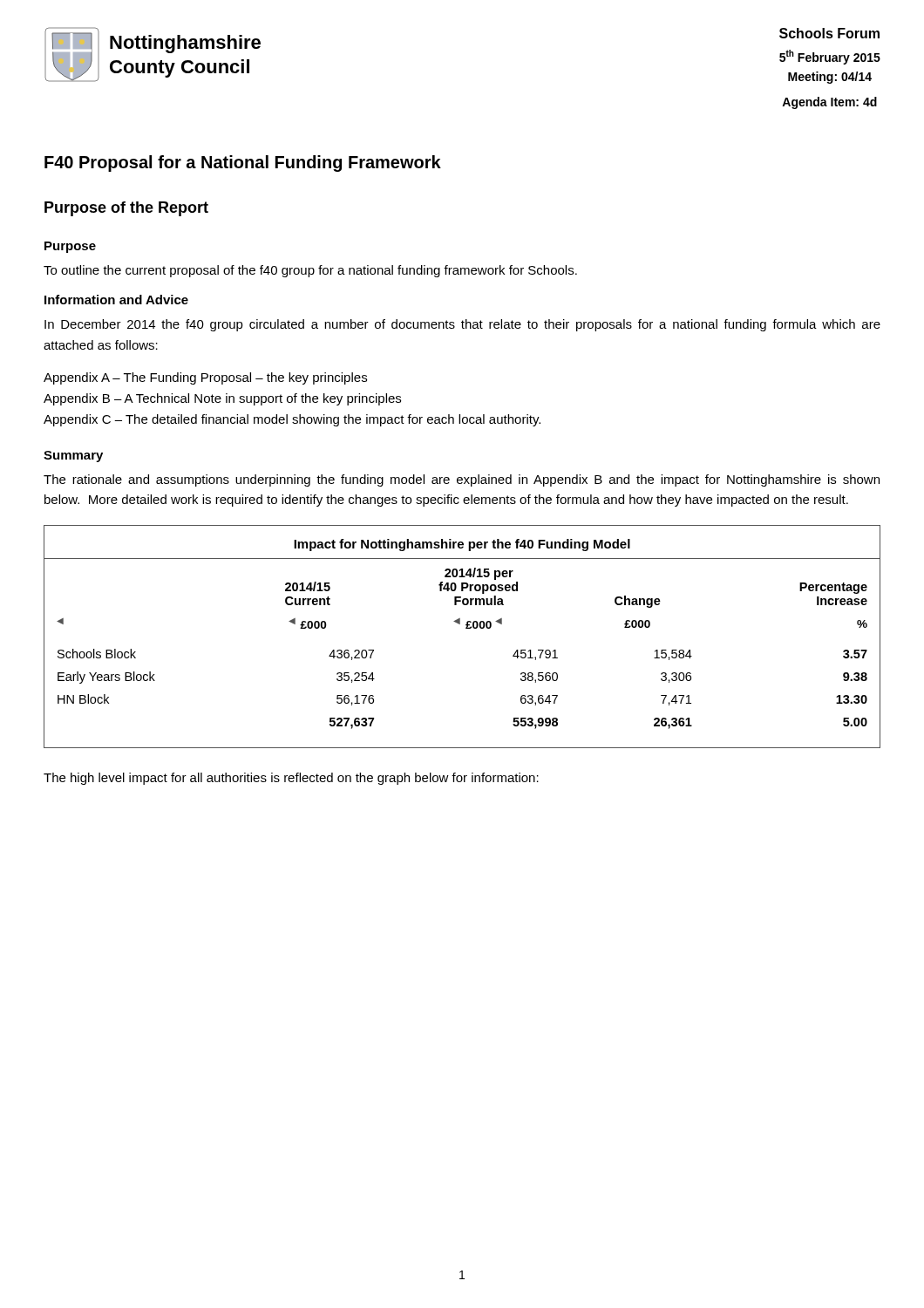
Task: Find the text block starting "Appendix C – The"
Action: tap(293, 419)
